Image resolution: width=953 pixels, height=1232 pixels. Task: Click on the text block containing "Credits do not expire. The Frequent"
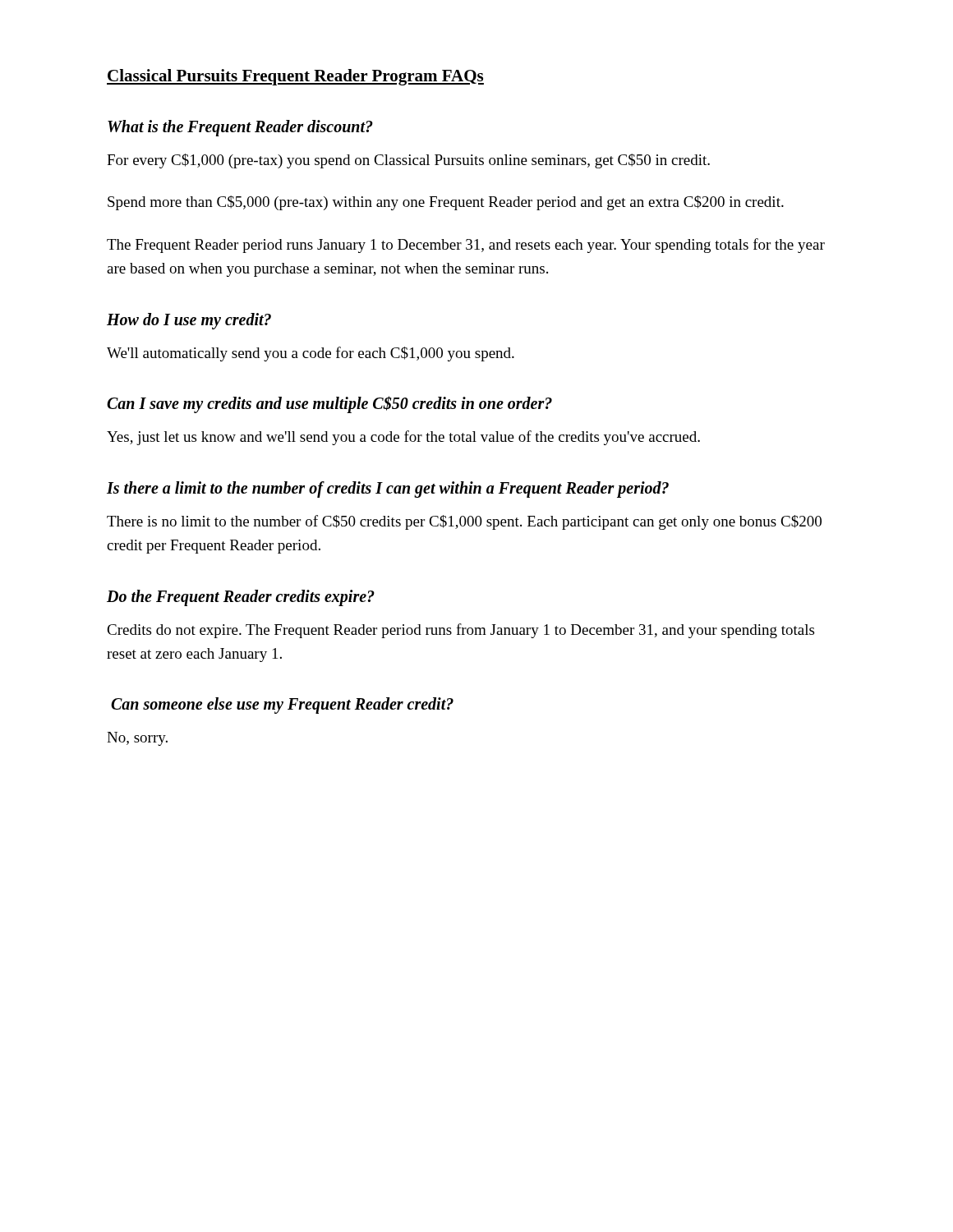point(461,641)
